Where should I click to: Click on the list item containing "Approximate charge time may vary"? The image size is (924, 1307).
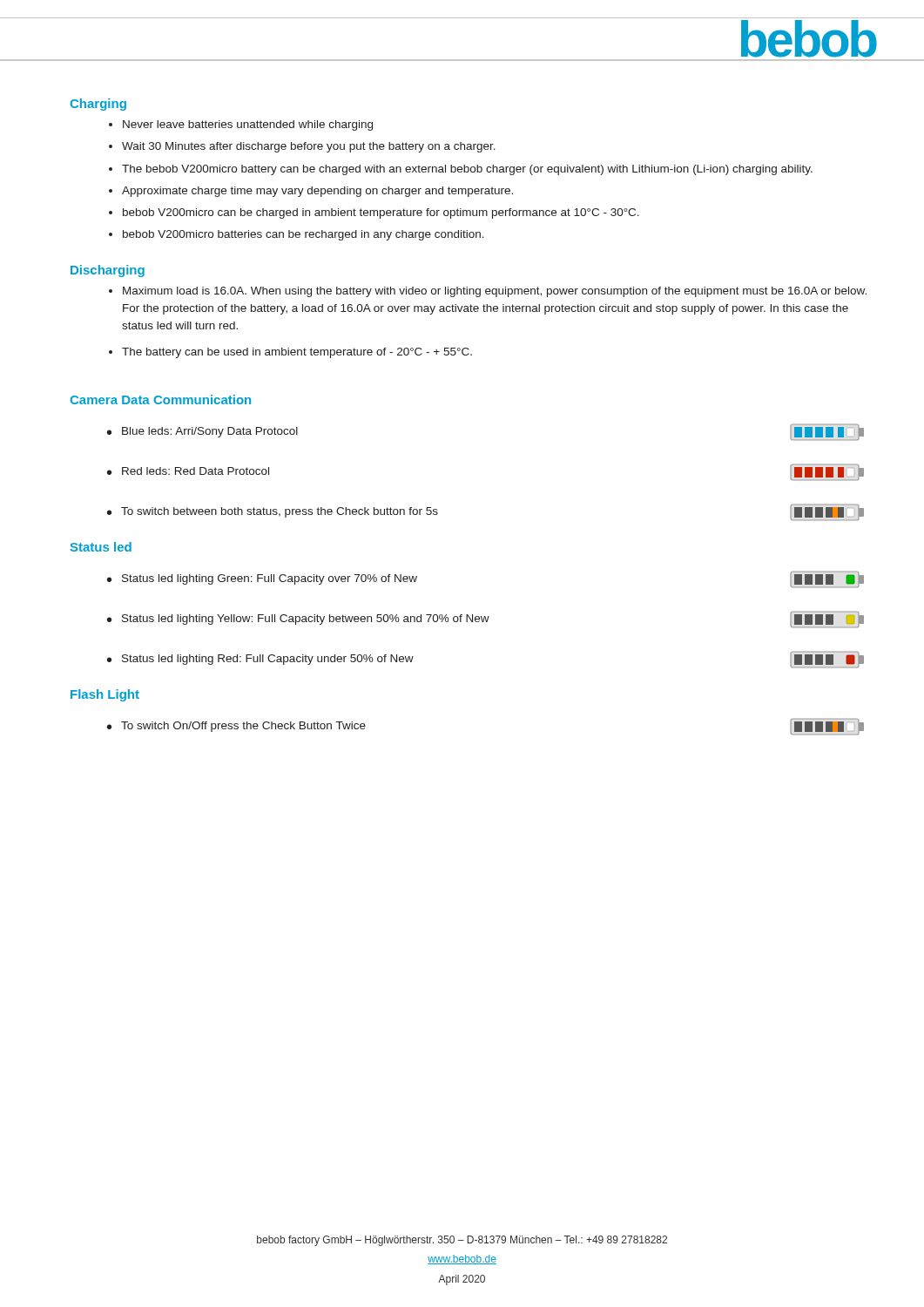tap(318, 190)
